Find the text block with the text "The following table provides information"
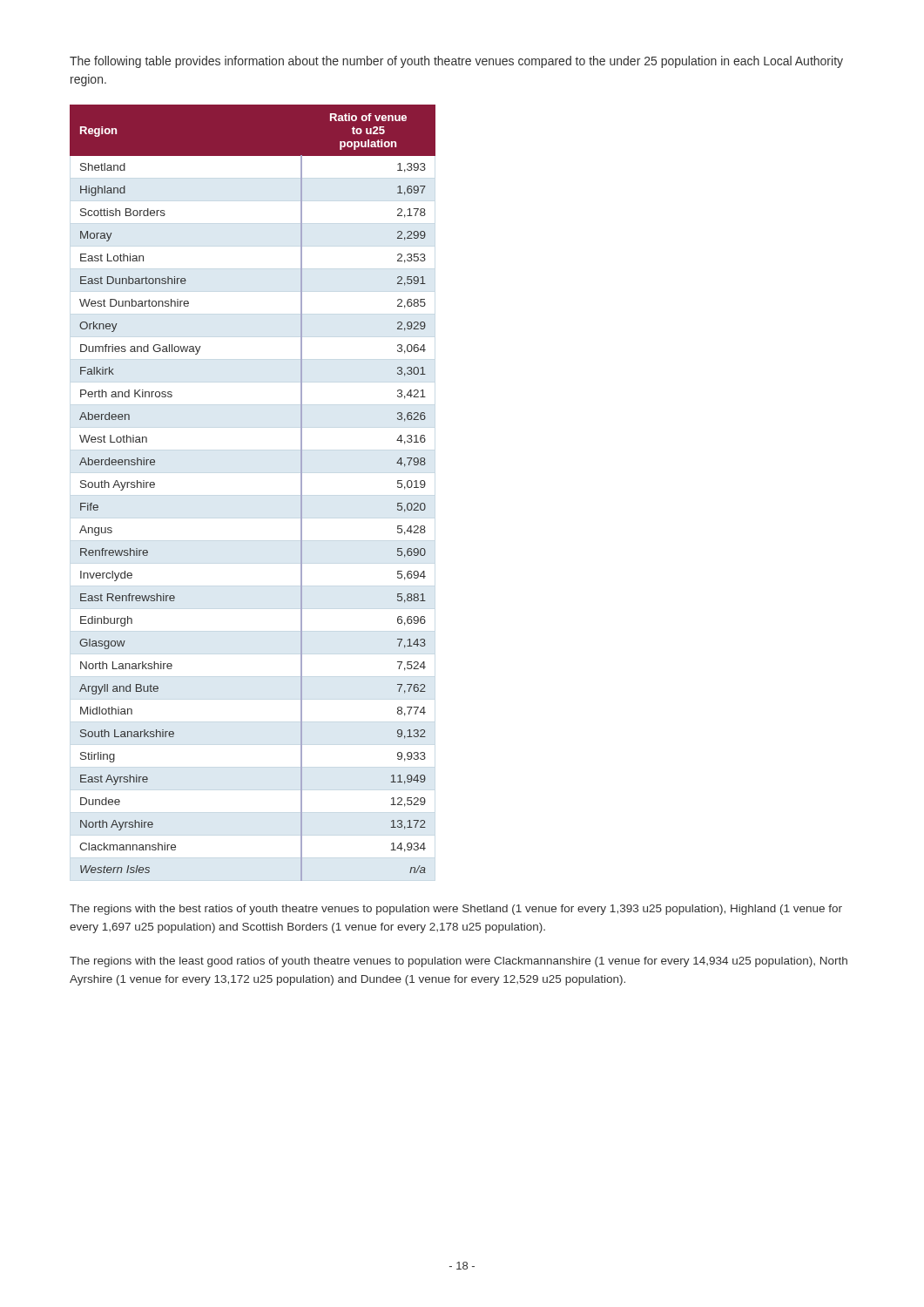 (x=456, y=70)
